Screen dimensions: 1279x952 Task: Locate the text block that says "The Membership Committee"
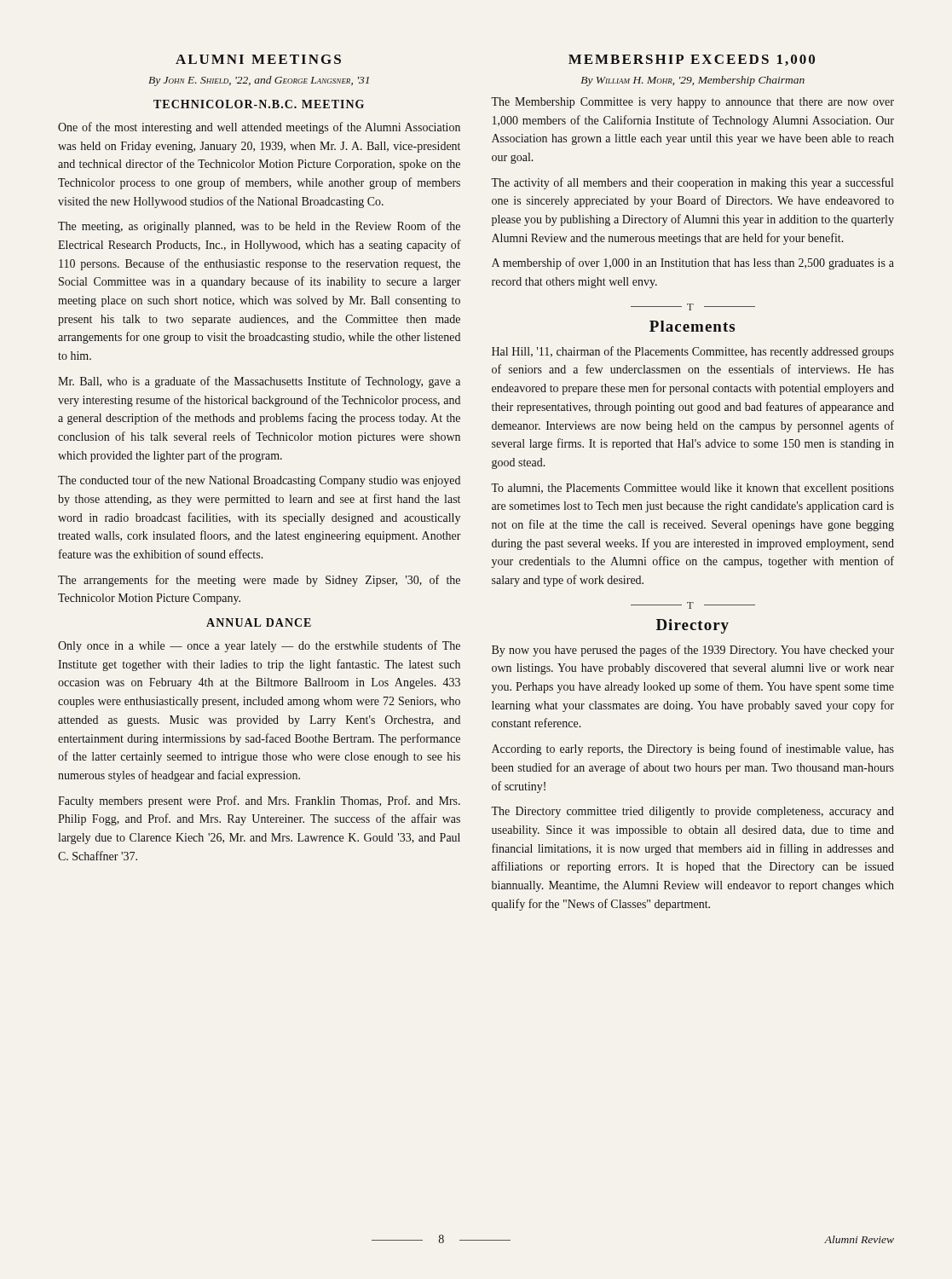click(x=693, y=130)
